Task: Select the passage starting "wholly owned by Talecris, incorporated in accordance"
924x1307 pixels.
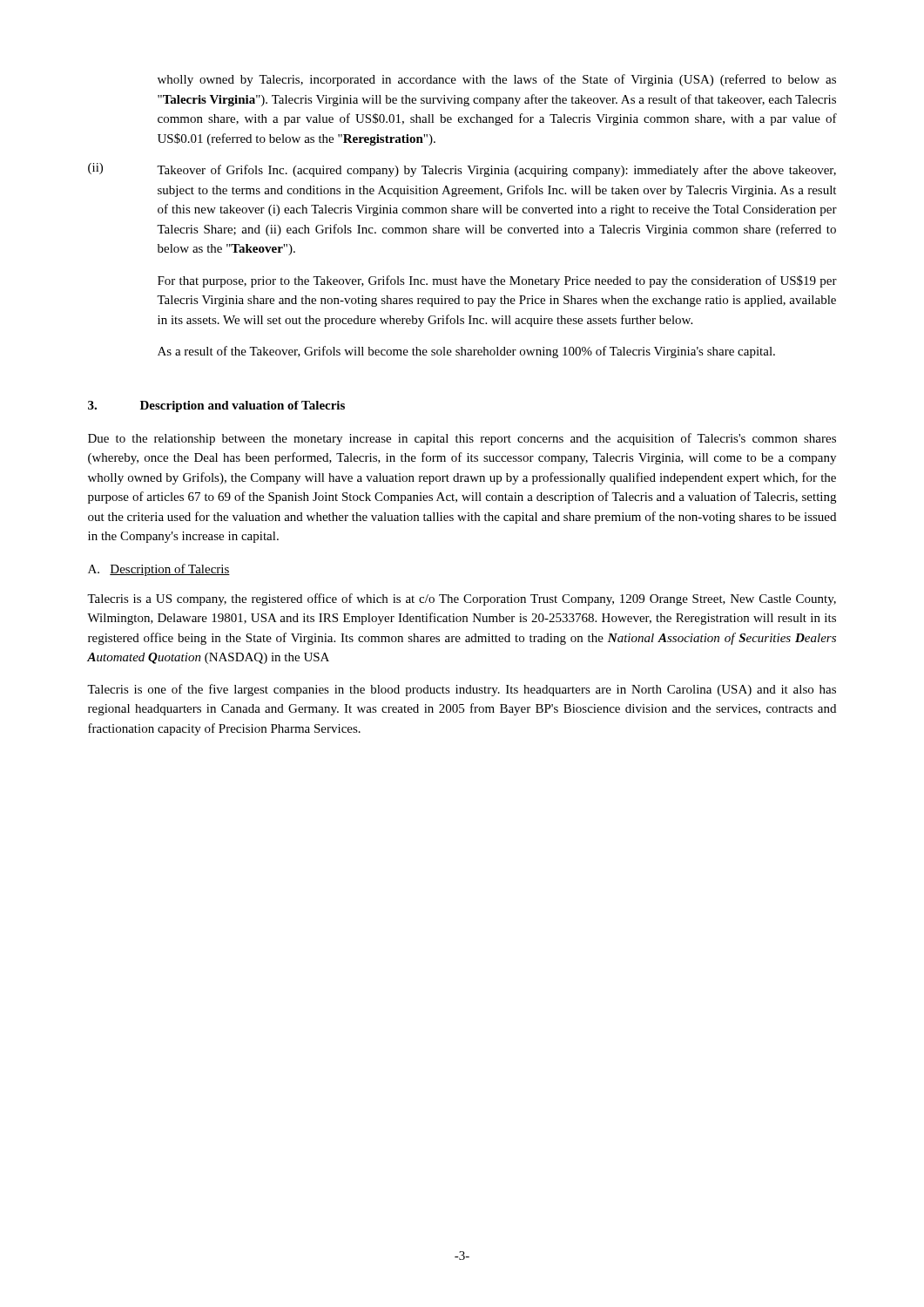Action: click(x=497, y=109)
